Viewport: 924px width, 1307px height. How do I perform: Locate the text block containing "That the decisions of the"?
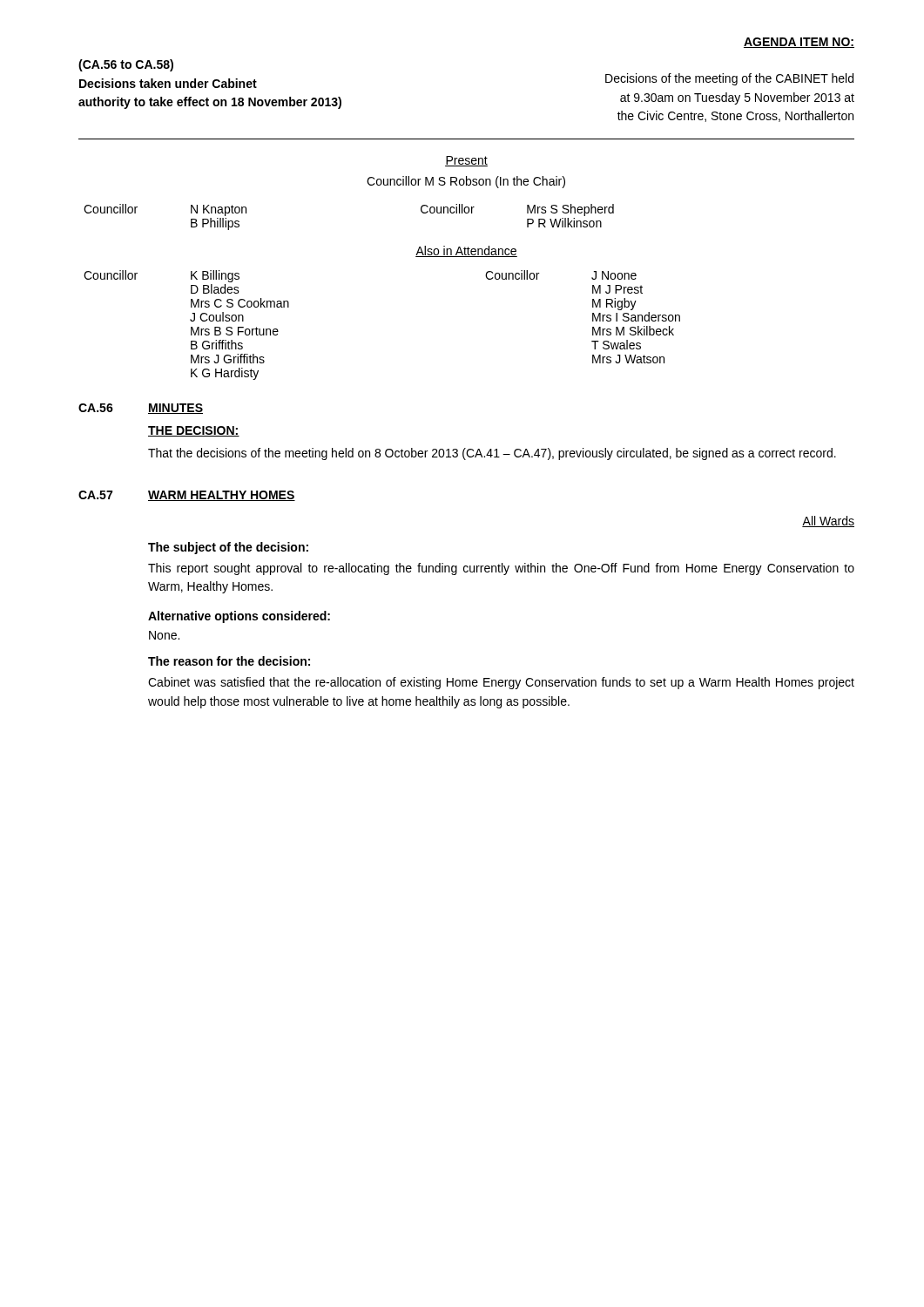point(492,453)
